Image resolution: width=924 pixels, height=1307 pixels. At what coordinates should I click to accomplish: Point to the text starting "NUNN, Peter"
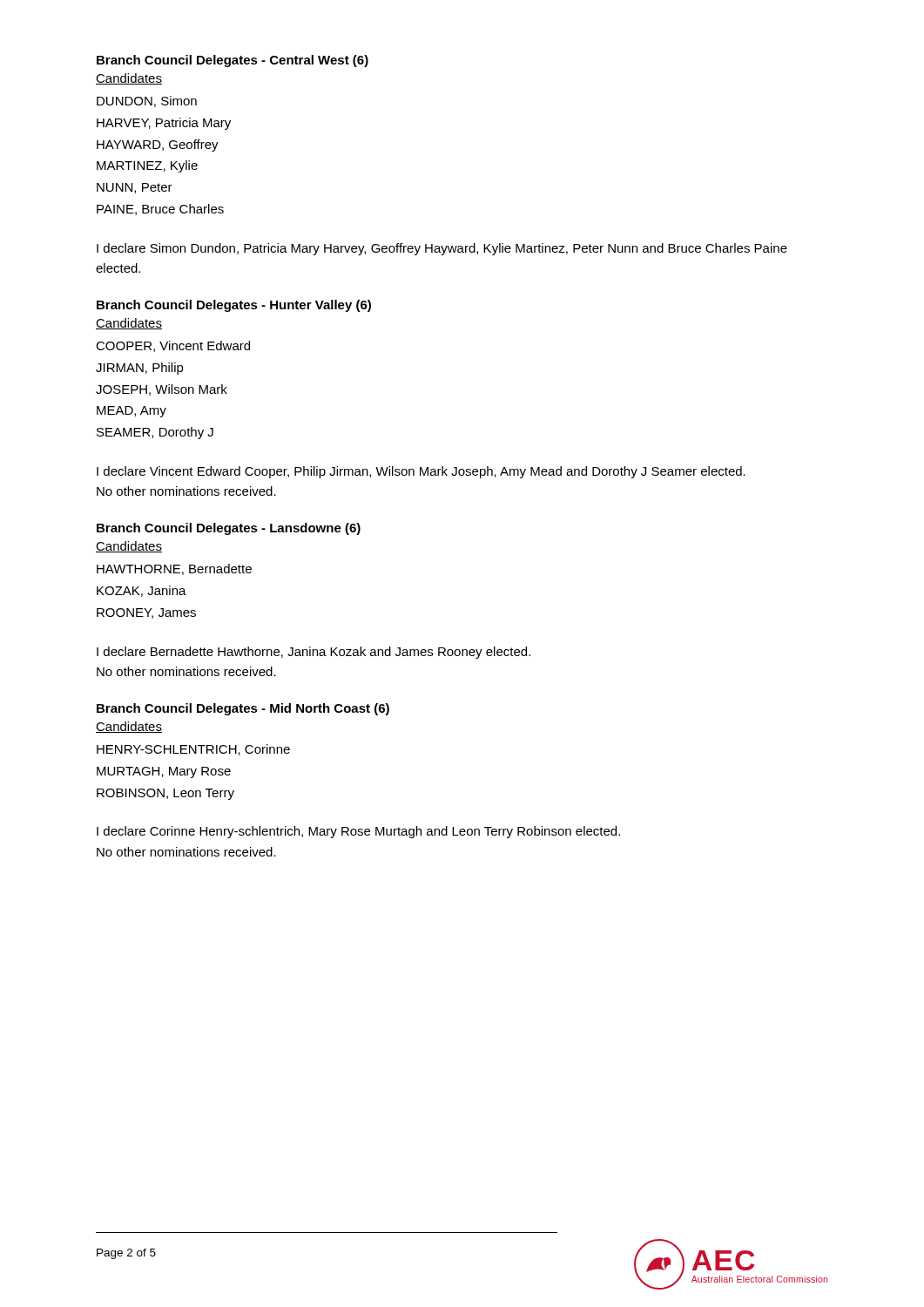click(134, 187)
